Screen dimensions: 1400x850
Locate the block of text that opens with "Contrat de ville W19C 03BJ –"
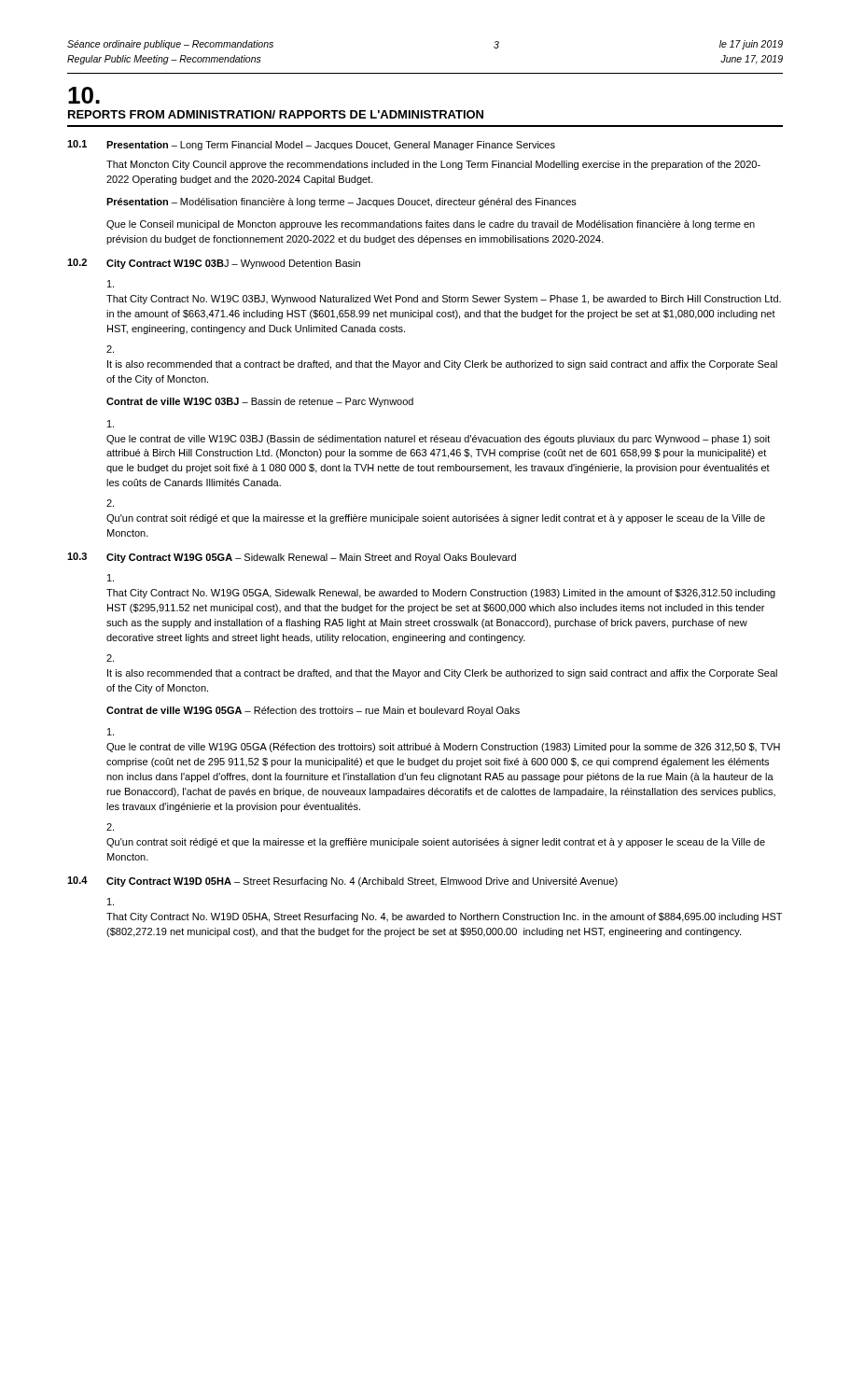[260, 401]
